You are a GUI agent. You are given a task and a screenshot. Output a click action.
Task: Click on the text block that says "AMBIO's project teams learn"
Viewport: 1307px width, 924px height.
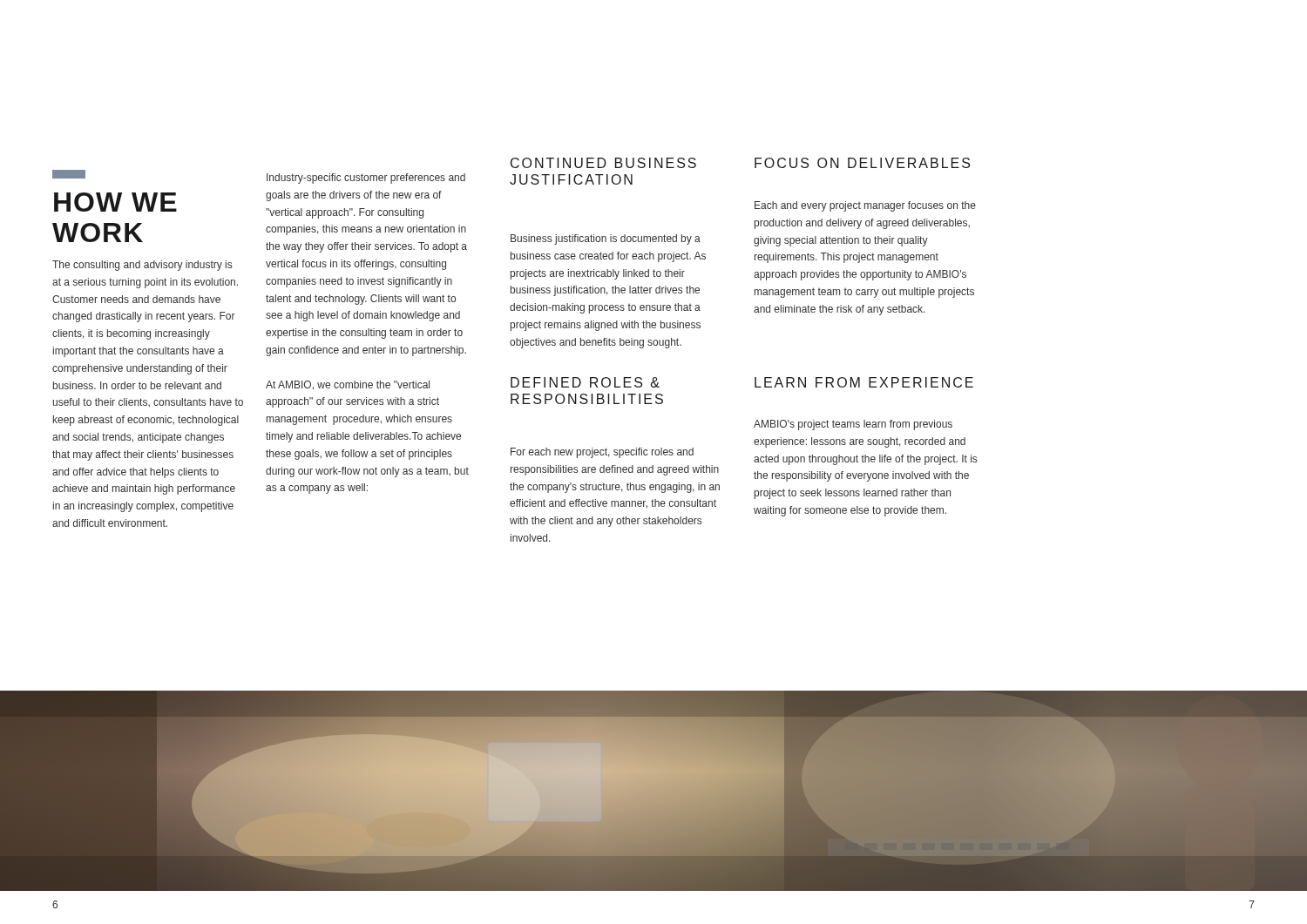[x=866, y=467]
